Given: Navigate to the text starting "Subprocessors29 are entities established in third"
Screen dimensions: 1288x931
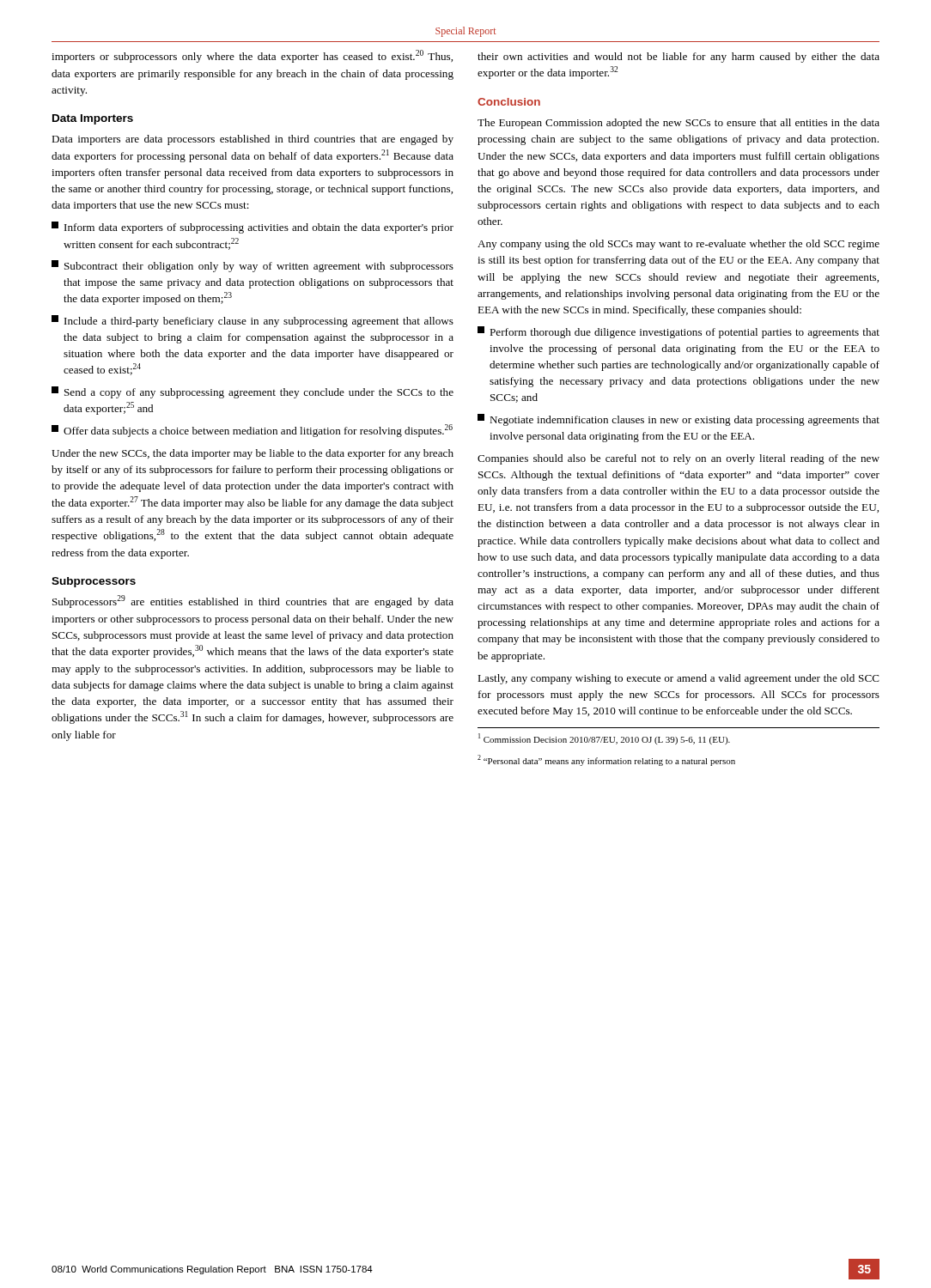Looking at the screenshot, I should click(x=253, y=668).
